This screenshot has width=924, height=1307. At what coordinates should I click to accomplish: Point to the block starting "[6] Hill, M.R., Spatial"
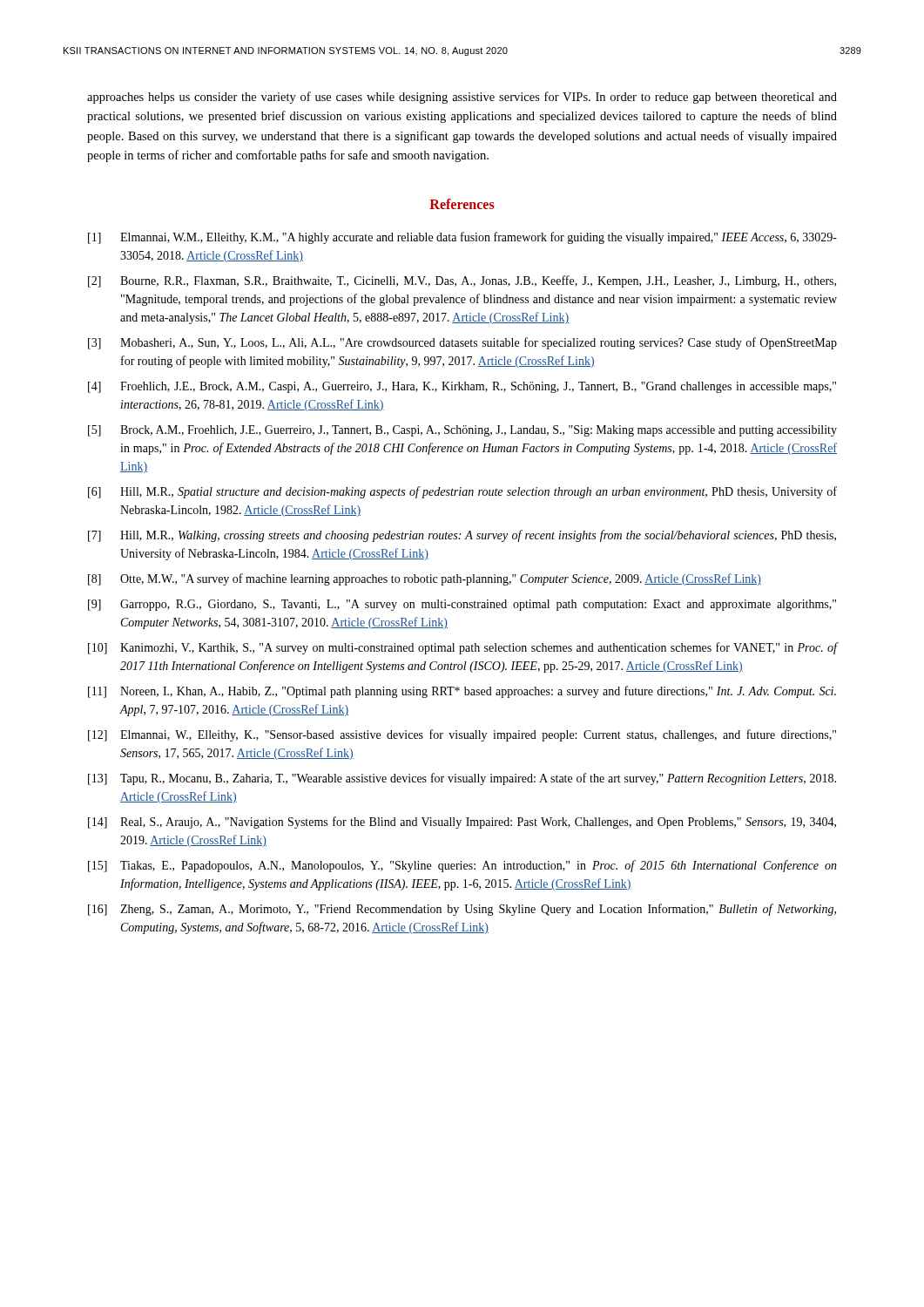click(462, 501)
